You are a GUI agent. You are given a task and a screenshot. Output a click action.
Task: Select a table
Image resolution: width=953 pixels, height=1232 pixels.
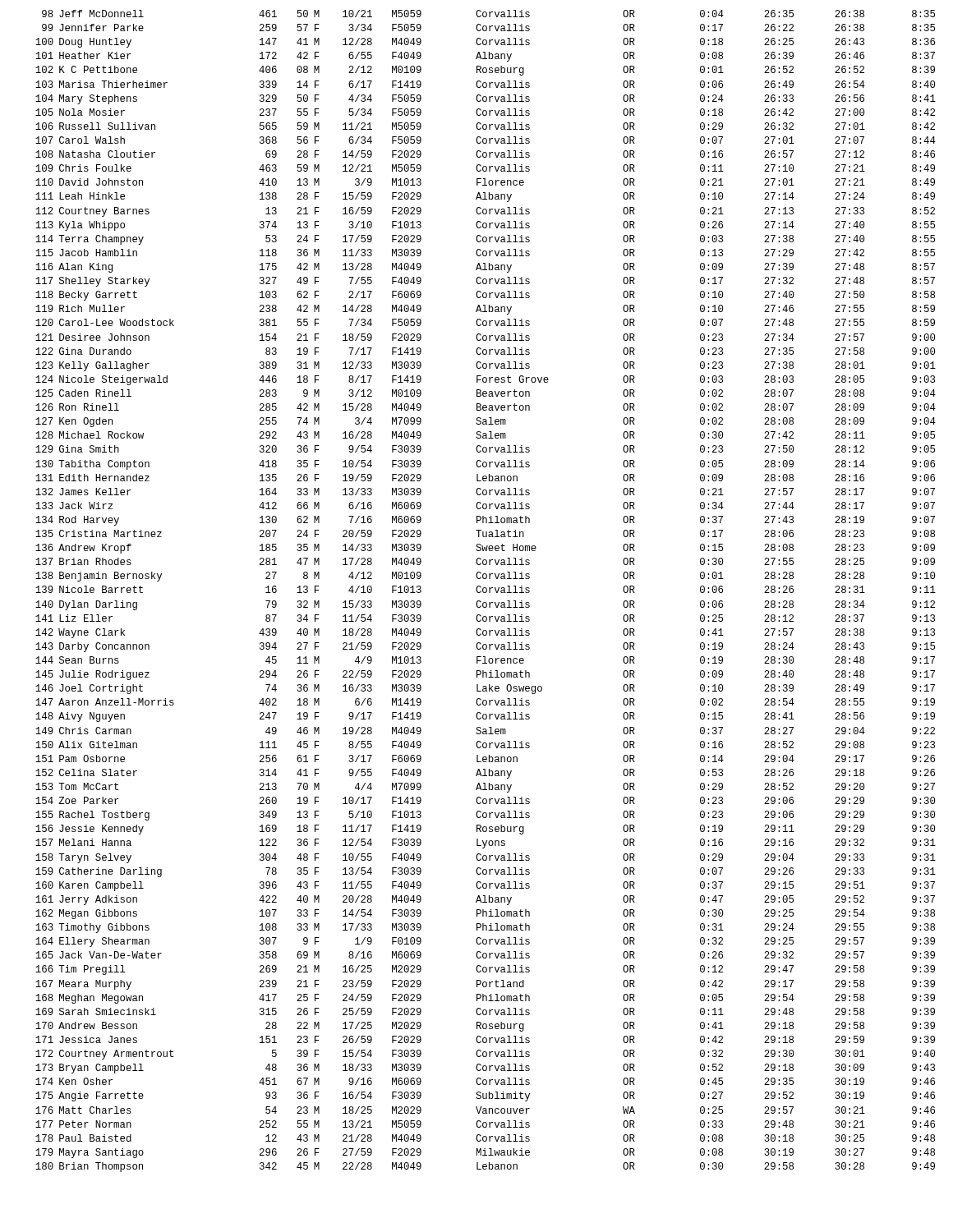click(x=476, y=591)
